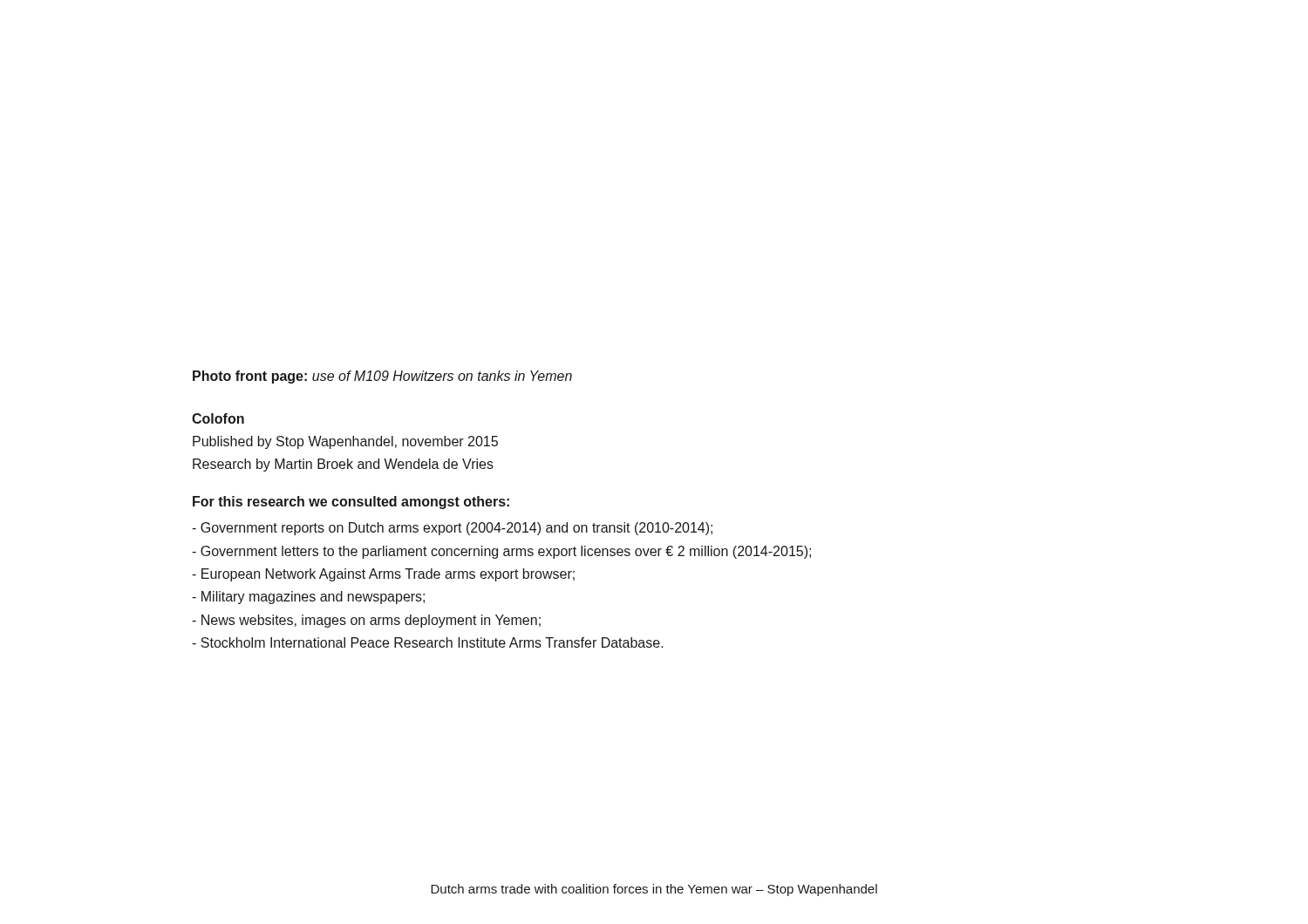
Task: Locate the block of text that opens with "Government reports on"
Action: pos(453,528)
